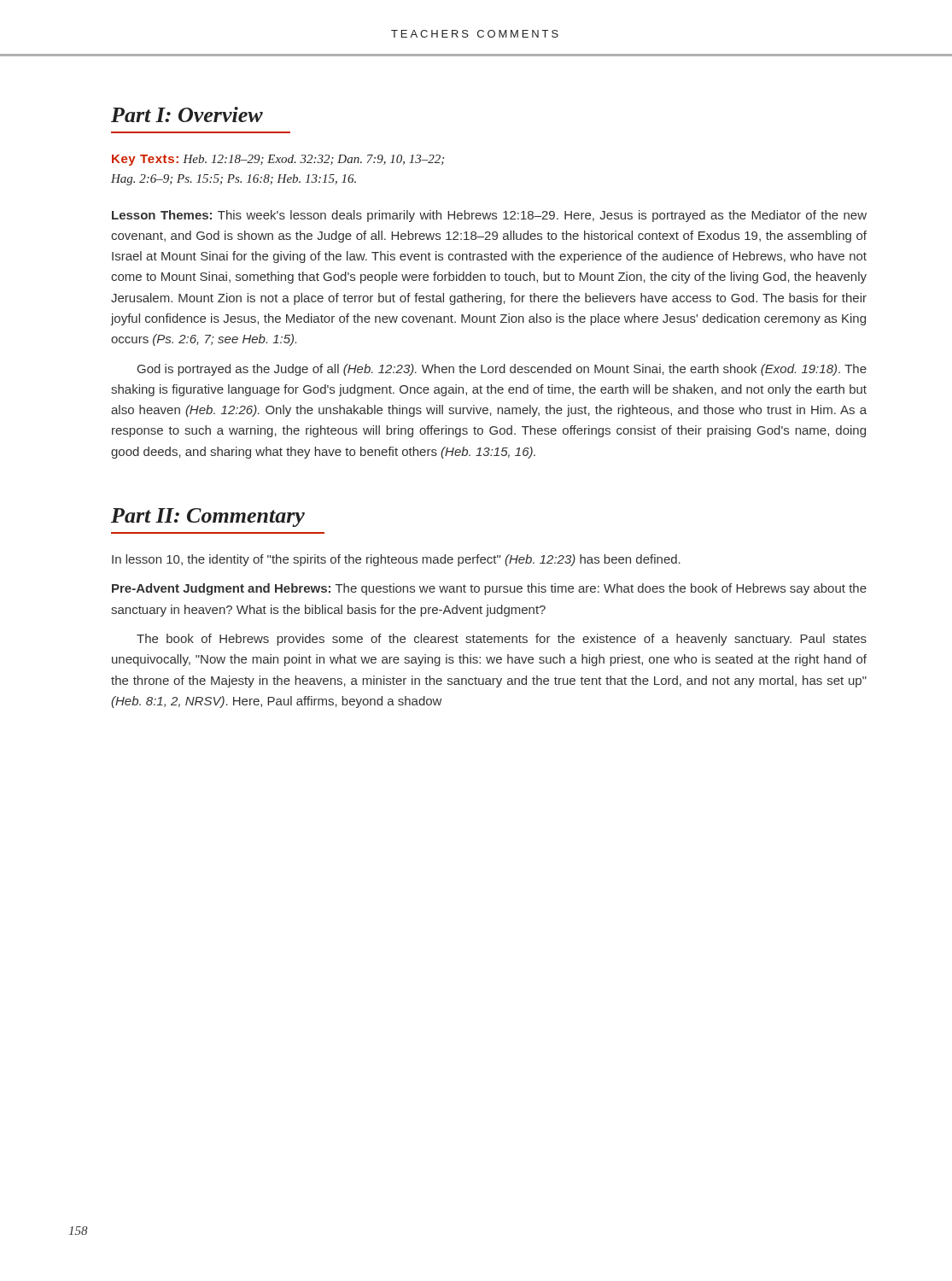The image size is (952, 1281).
Task: Locate the text block that says "In lesson 10, the identity of "the spirits"
Action: click(489, 630)
